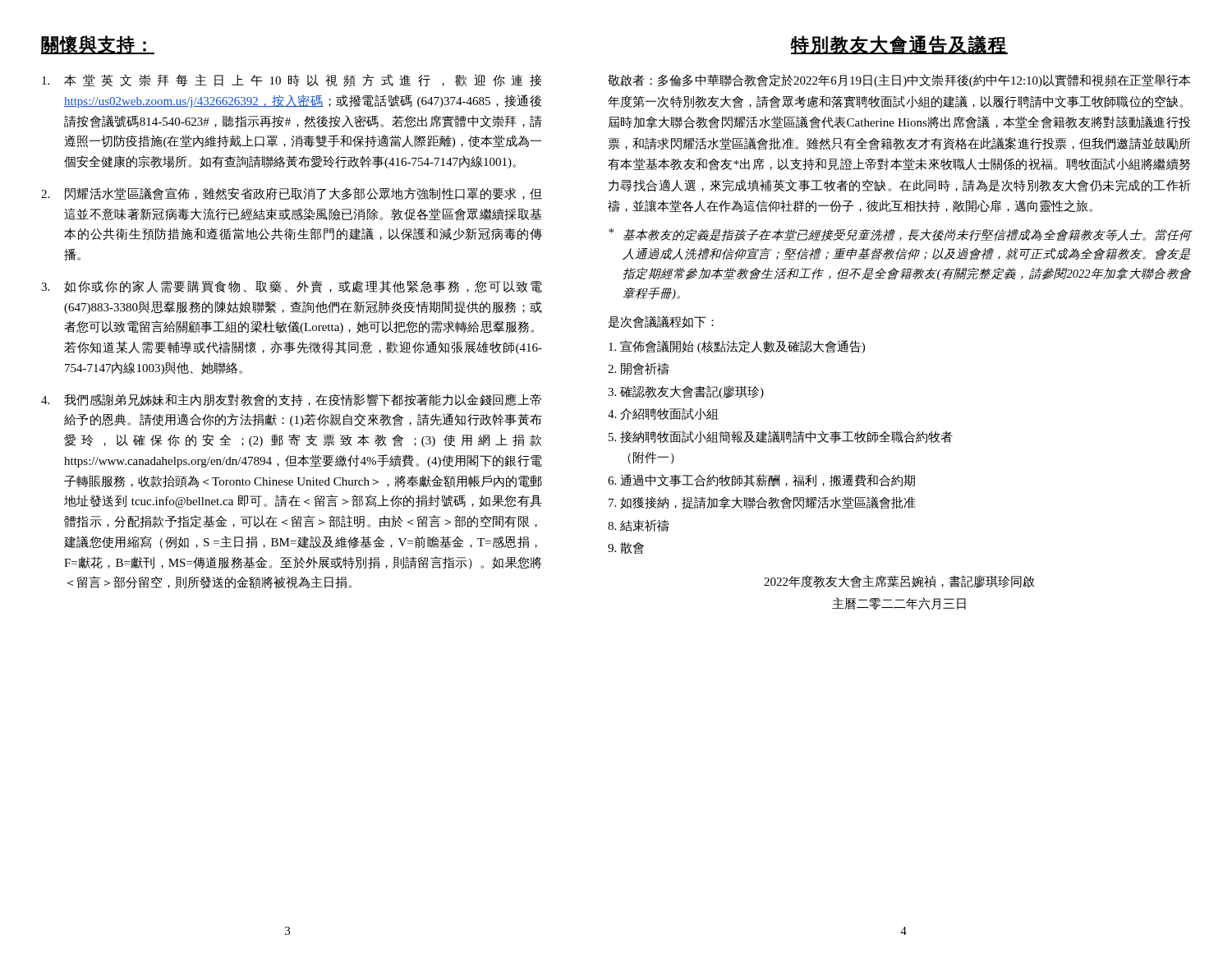Point to "本堂英文崇拜每主日上午10時以視頻方式進行，歡迎你連接 https://us02web.zoom.us/j/4326626392，按入密碼；或撥電話號碼 (647)374-4685，接通後請按會議號碼814-540-623#，聽指示再按#，然後按入密碼。若您出席實體中文崇拜，請遵照一切防疫措施(在堂內維持戴上口罩，消毒雙手和保持適當人際距離)，使本堂成為一個安全健康的宗教場所。如有查詢請聯絡黃布愛玲行政幹事(416-754-7147內線1001)。"
Viewport: 1232px width, 953px height.
click(292, 121)
